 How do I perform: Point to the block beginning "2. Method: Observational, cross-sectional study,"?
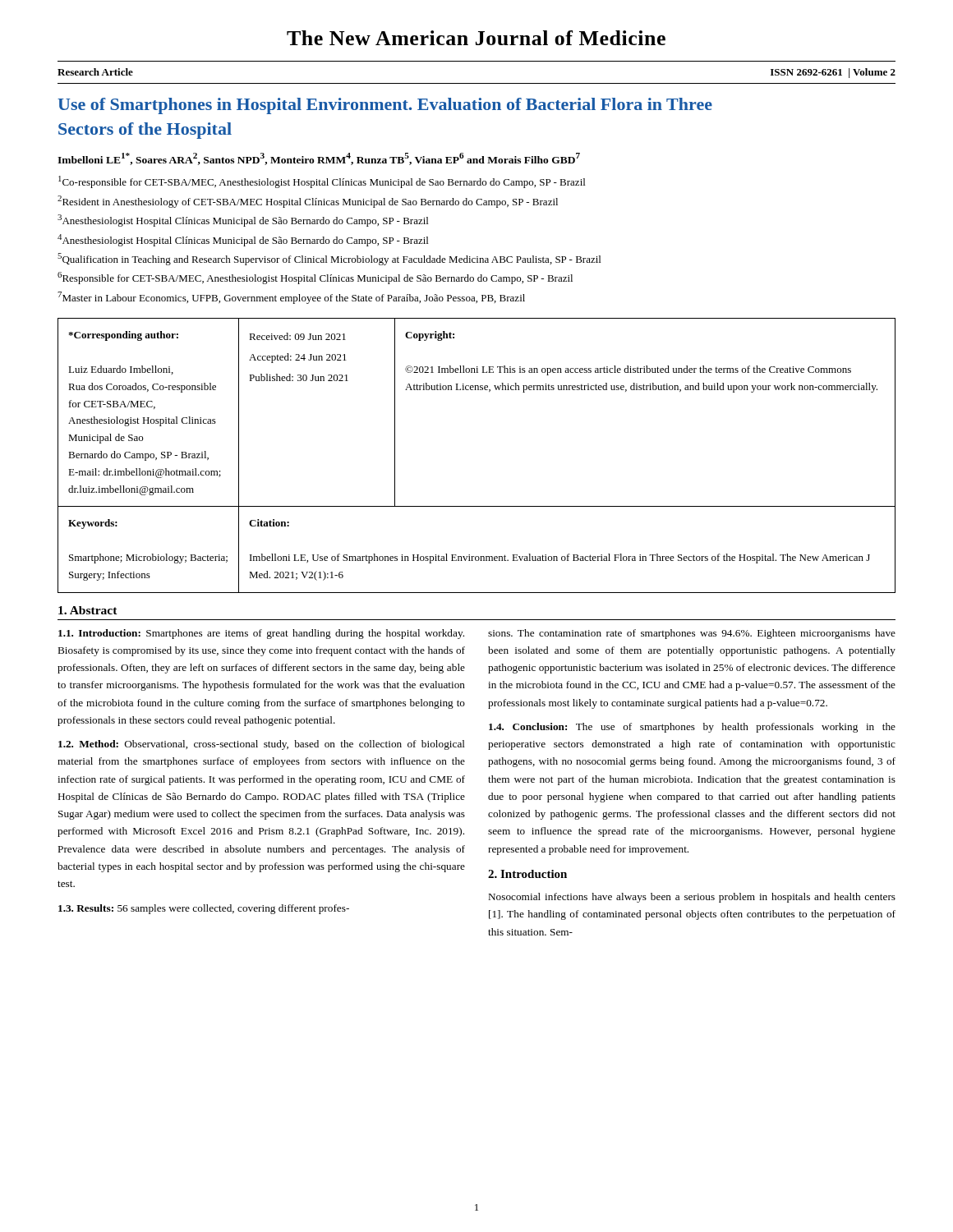pyautogui.click(x=261, y=814)
